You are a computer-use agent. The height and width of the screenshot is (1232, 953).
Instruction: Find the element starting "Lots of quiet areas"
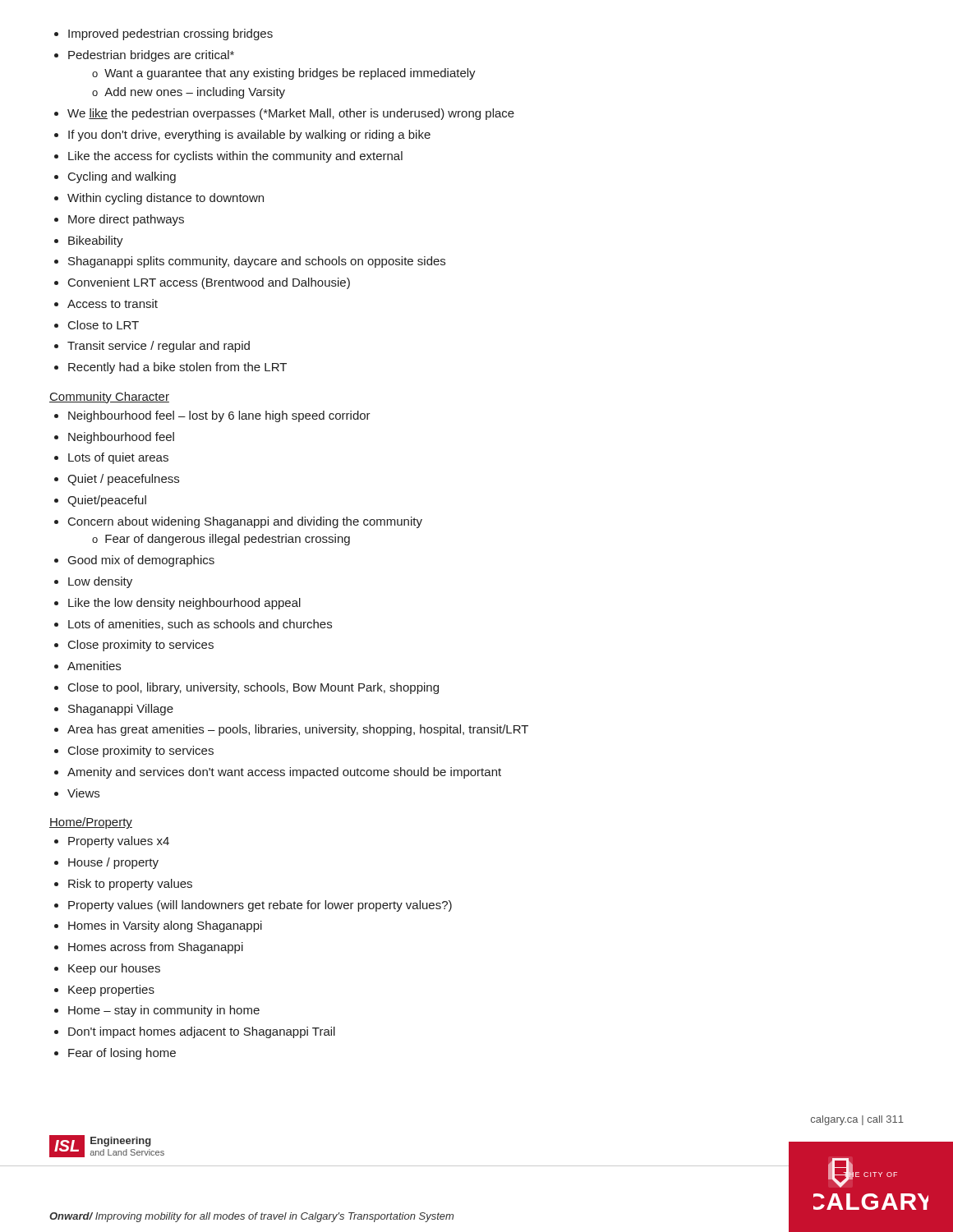(x=111, y=458)
